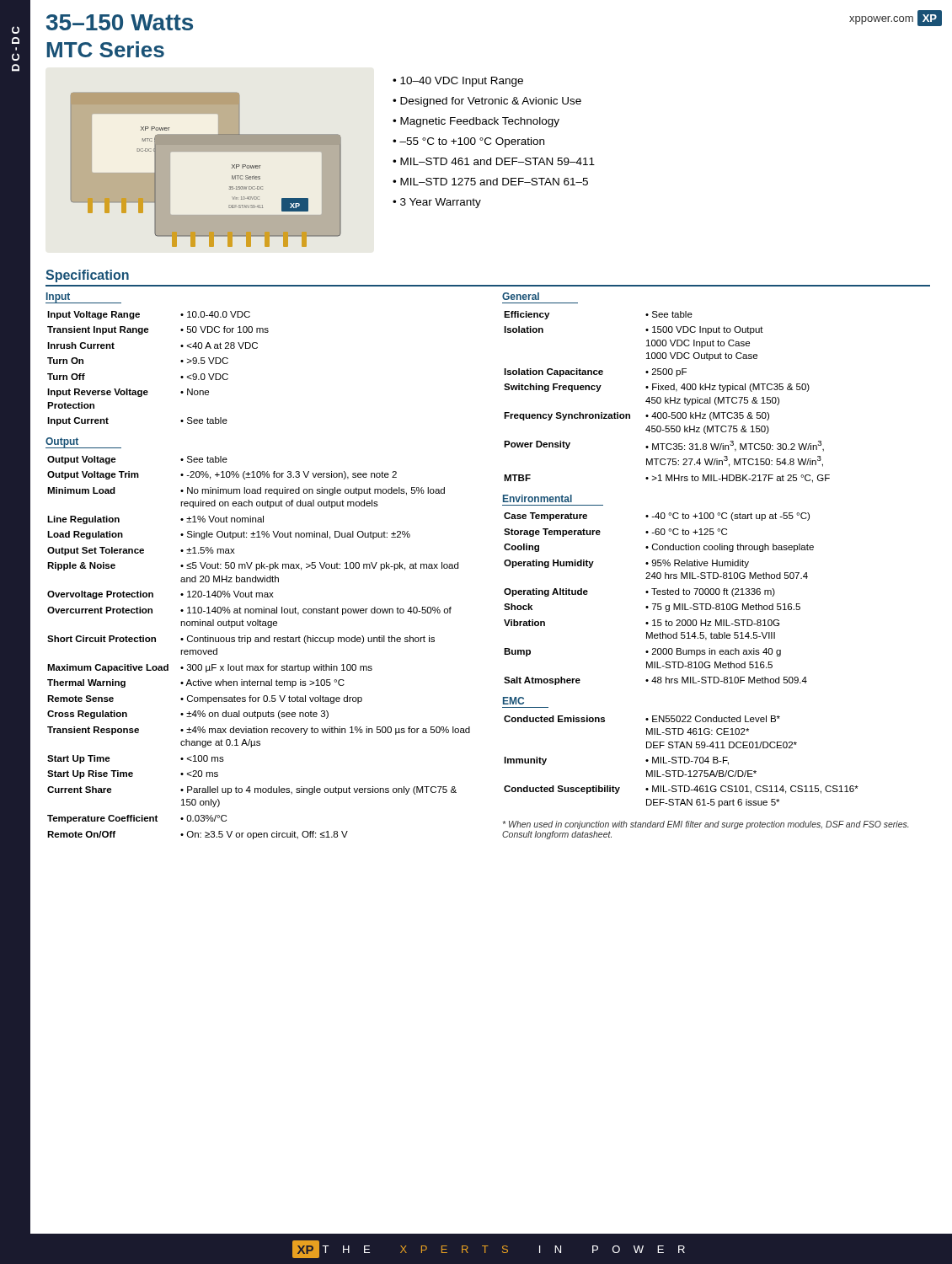Select the table that reads "• -60 °C"

(717, 599)
